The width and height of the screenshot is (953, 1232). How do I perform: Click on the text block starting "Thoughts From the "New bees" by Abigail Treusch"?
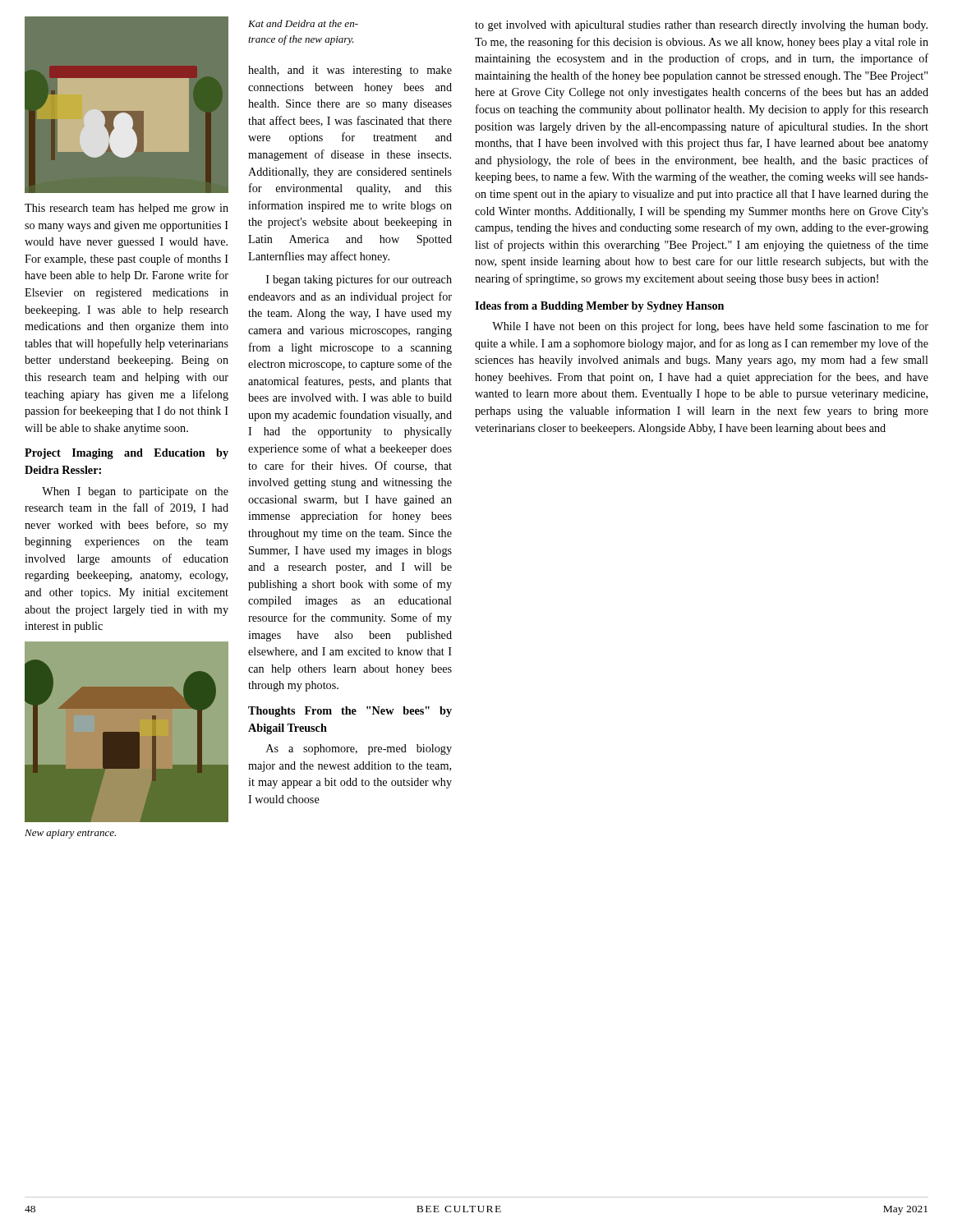[x=350, y=719]
